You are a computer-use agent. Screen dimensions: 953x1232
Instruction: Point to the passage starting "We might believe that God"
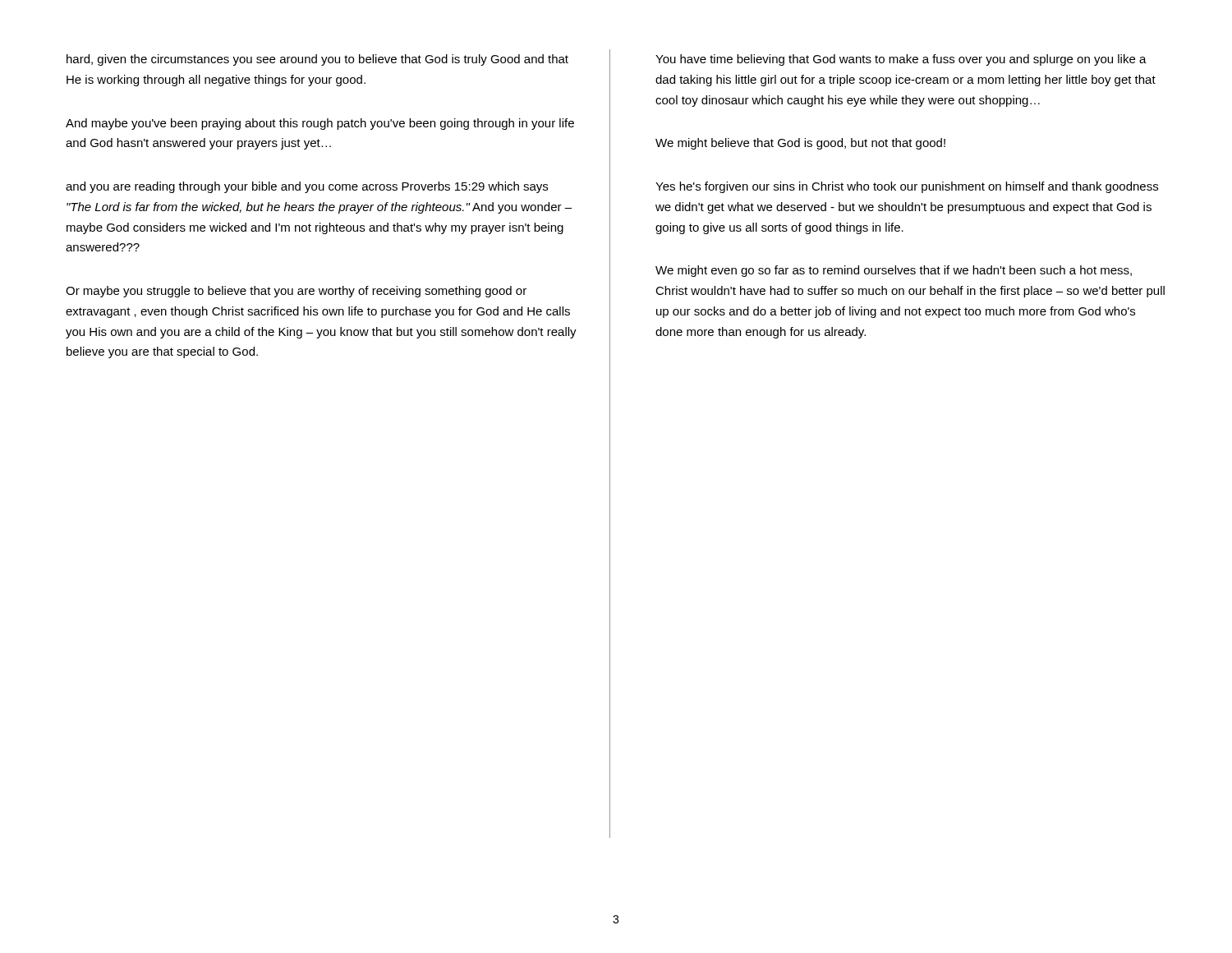point(801,143)
